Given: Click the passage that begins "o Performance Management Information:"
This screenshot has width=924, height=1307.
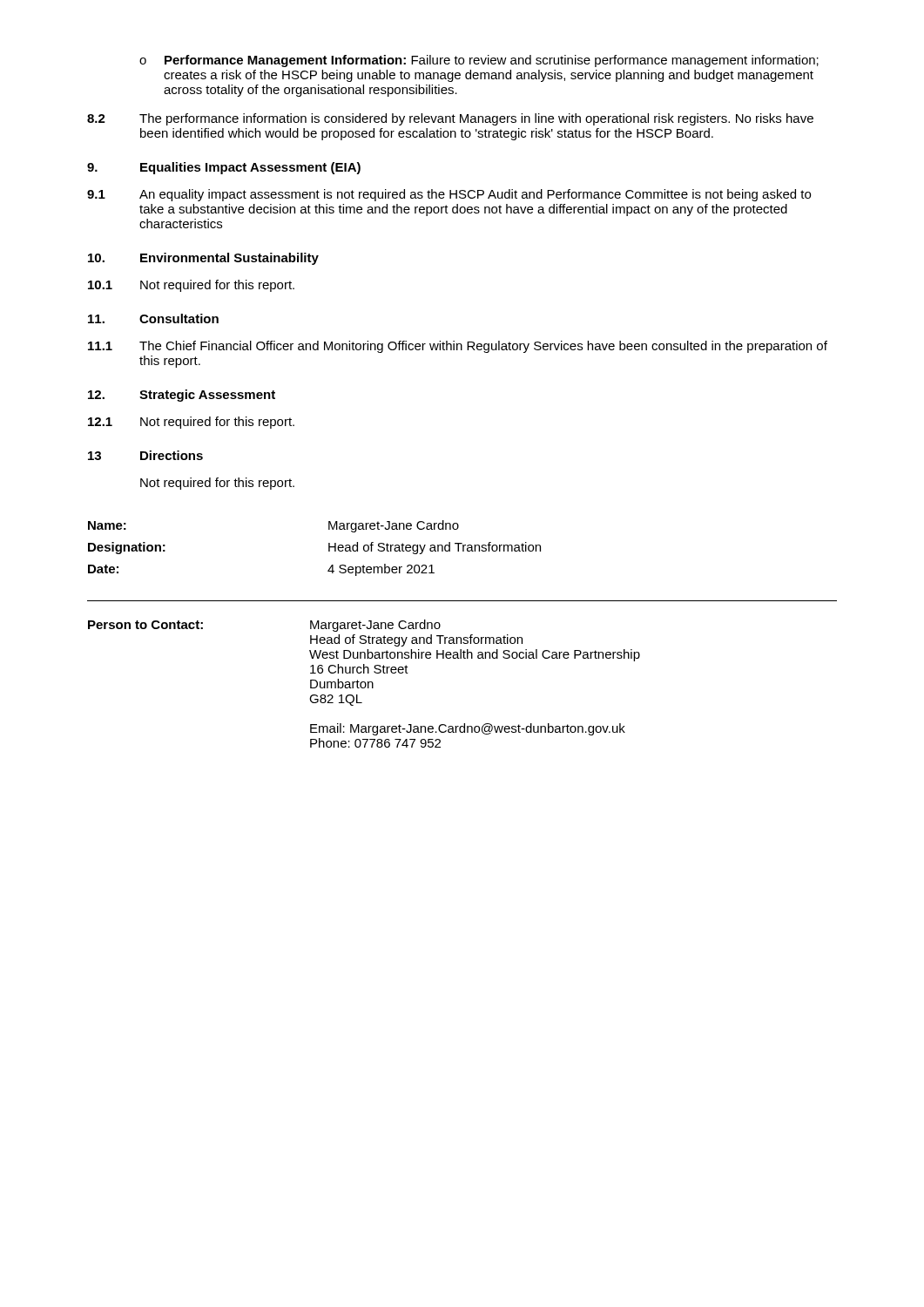Looking at the screenshot, I should (x=488, y=74).
